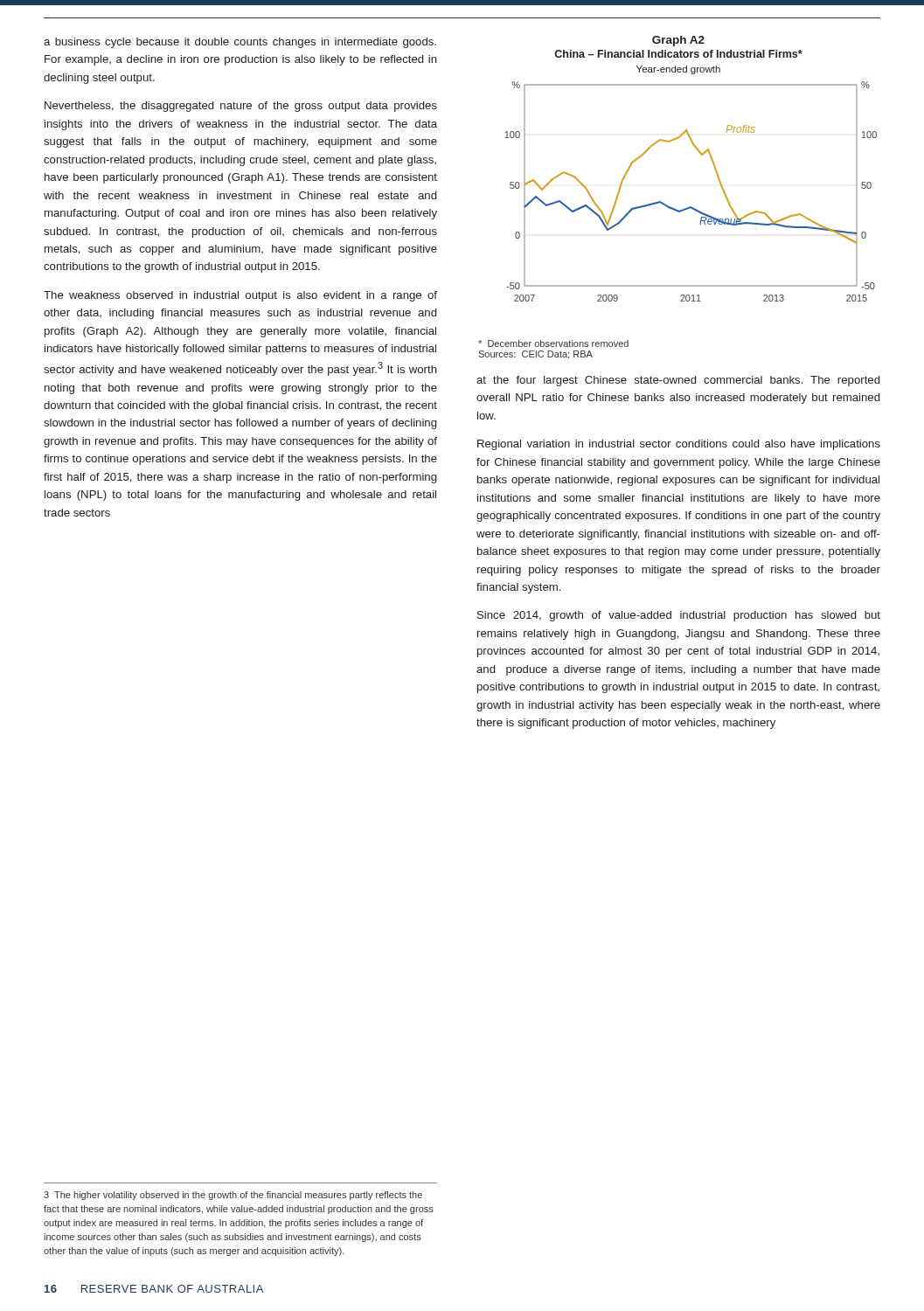Find the block starting "at the four largest"

pyautogui.click(x=678, y=398)
